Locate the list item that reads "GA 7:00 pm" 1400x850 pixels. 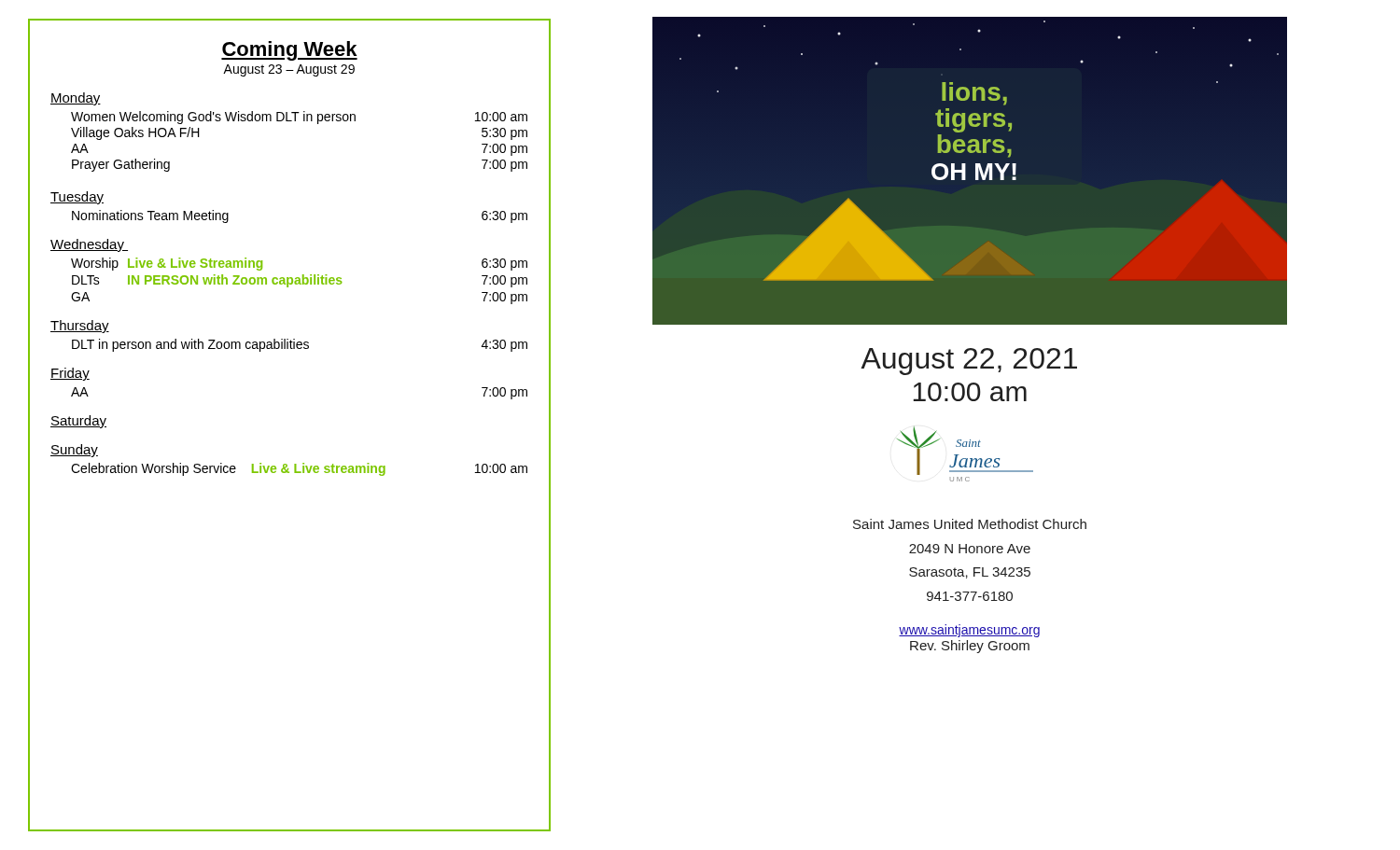point(76,297)
